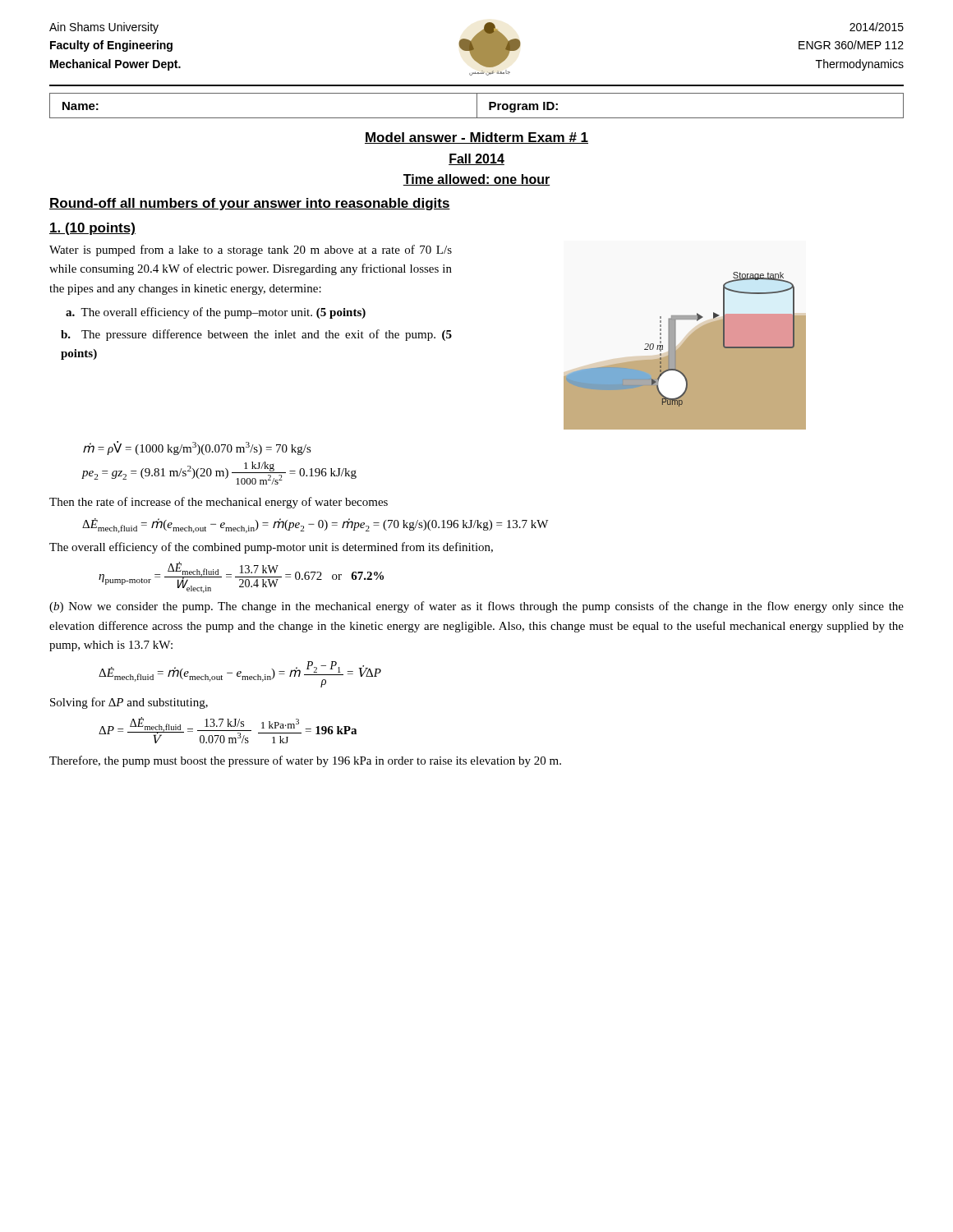
Task: Locate the illustration
Action: 684,337
